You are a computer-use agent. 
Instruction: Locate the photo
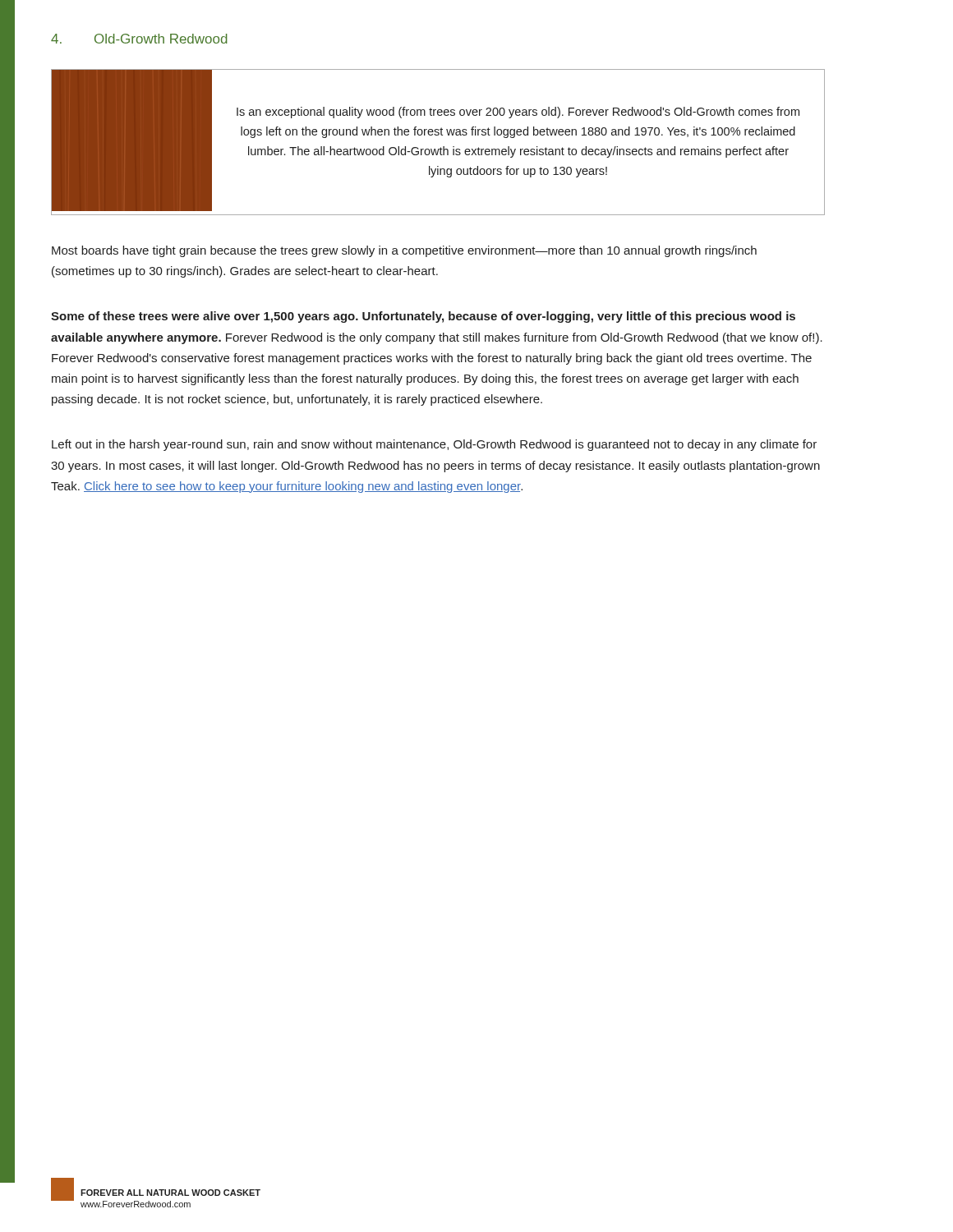pyautogui.click(x=132, y=142)
